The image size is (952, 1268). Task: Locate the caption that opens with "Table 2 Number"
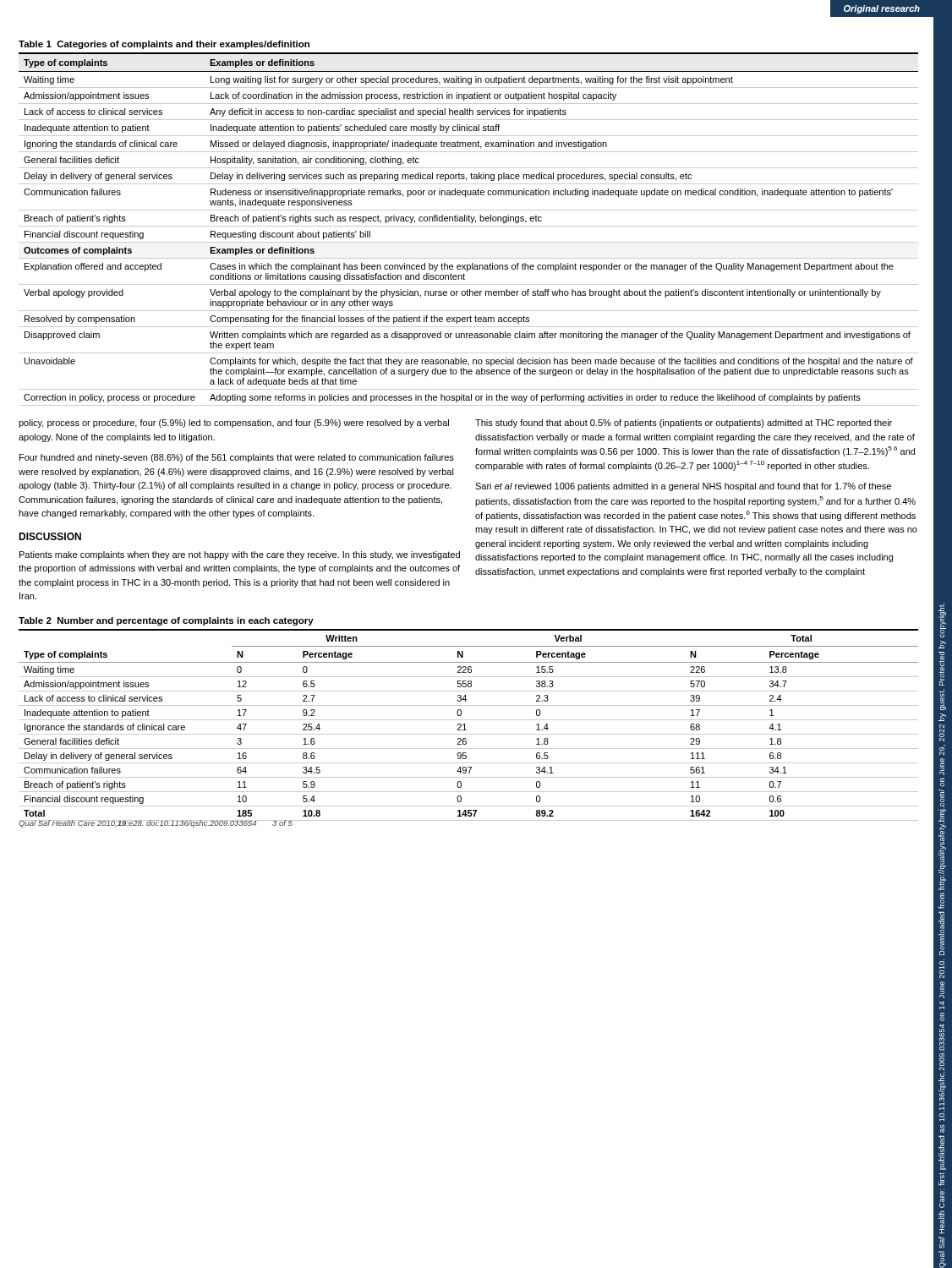166,620
